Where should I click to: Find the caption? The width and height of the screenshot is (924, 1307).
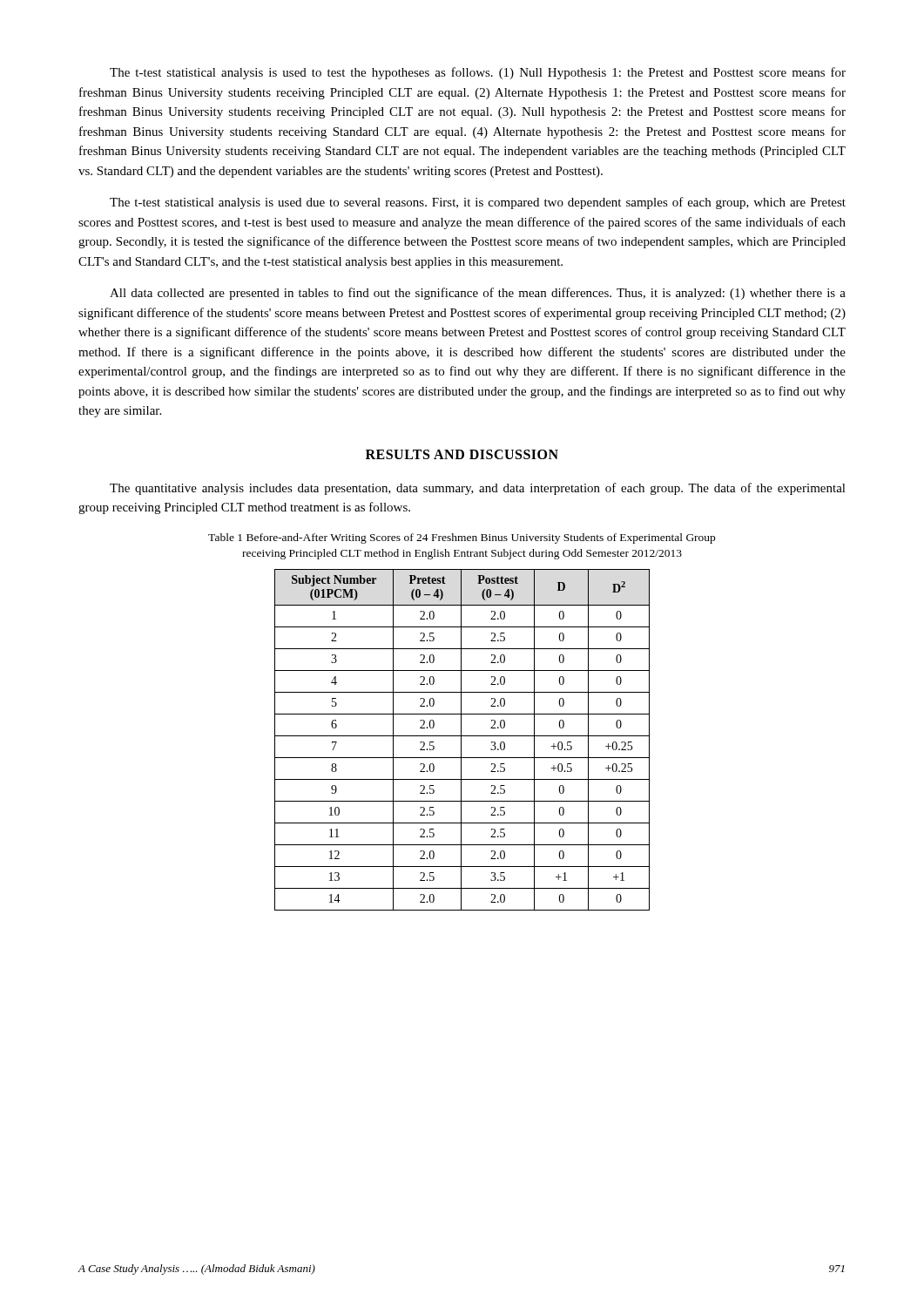coord(462,545)
